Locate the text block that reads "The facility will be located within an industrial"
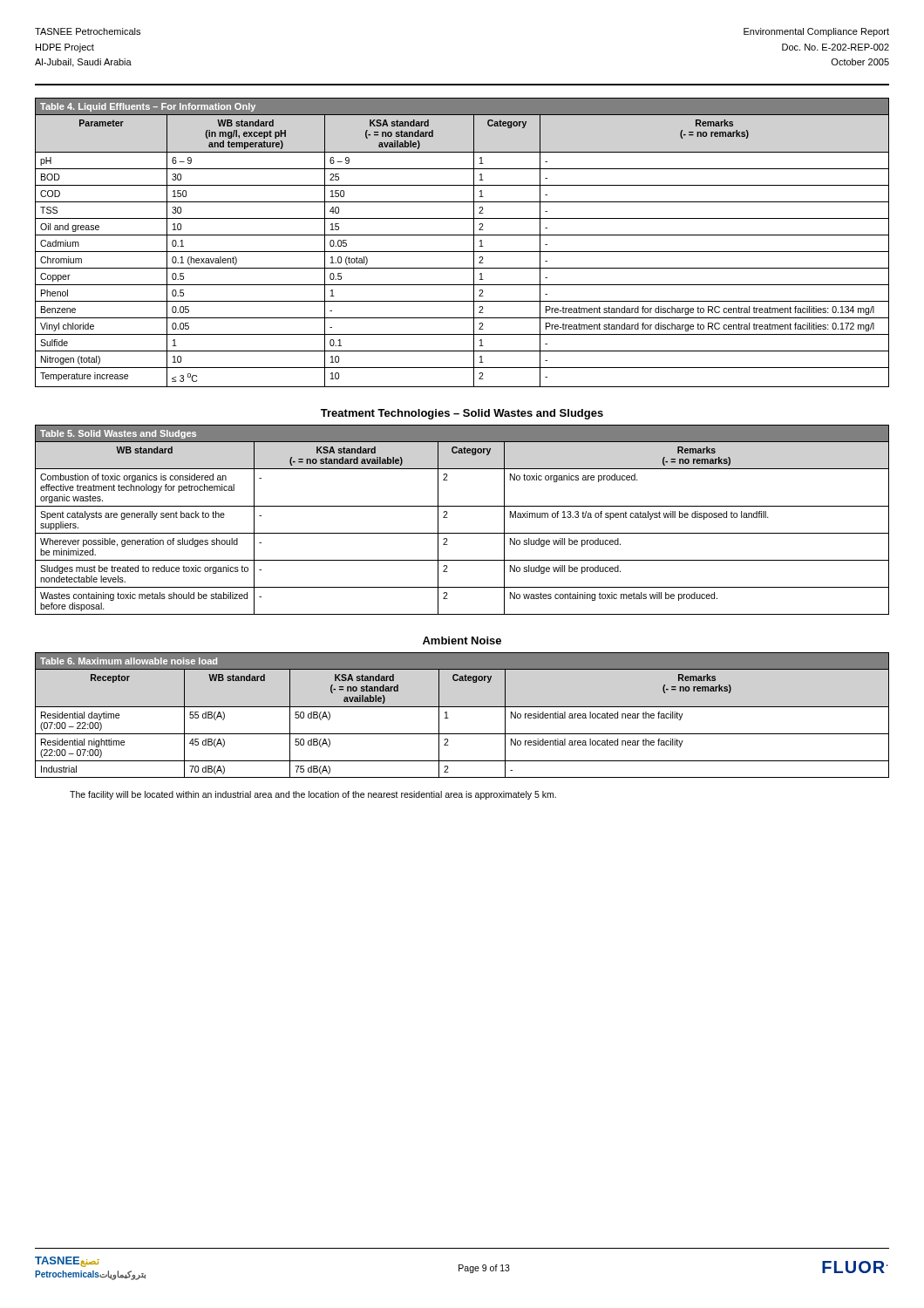 313,794
